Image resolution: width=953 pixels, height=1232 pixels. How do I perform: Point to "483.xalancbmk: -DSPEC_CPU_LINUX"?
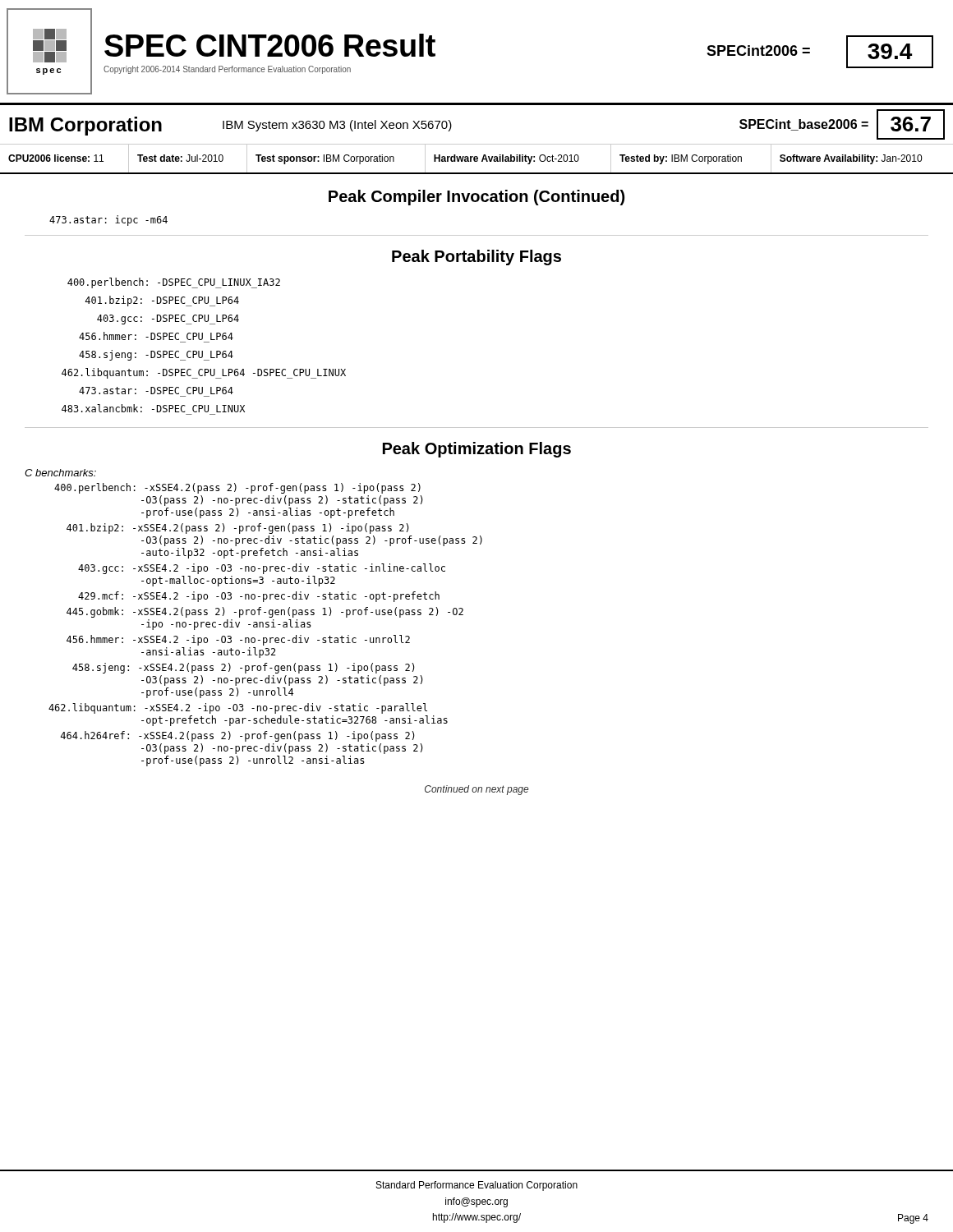147,409
